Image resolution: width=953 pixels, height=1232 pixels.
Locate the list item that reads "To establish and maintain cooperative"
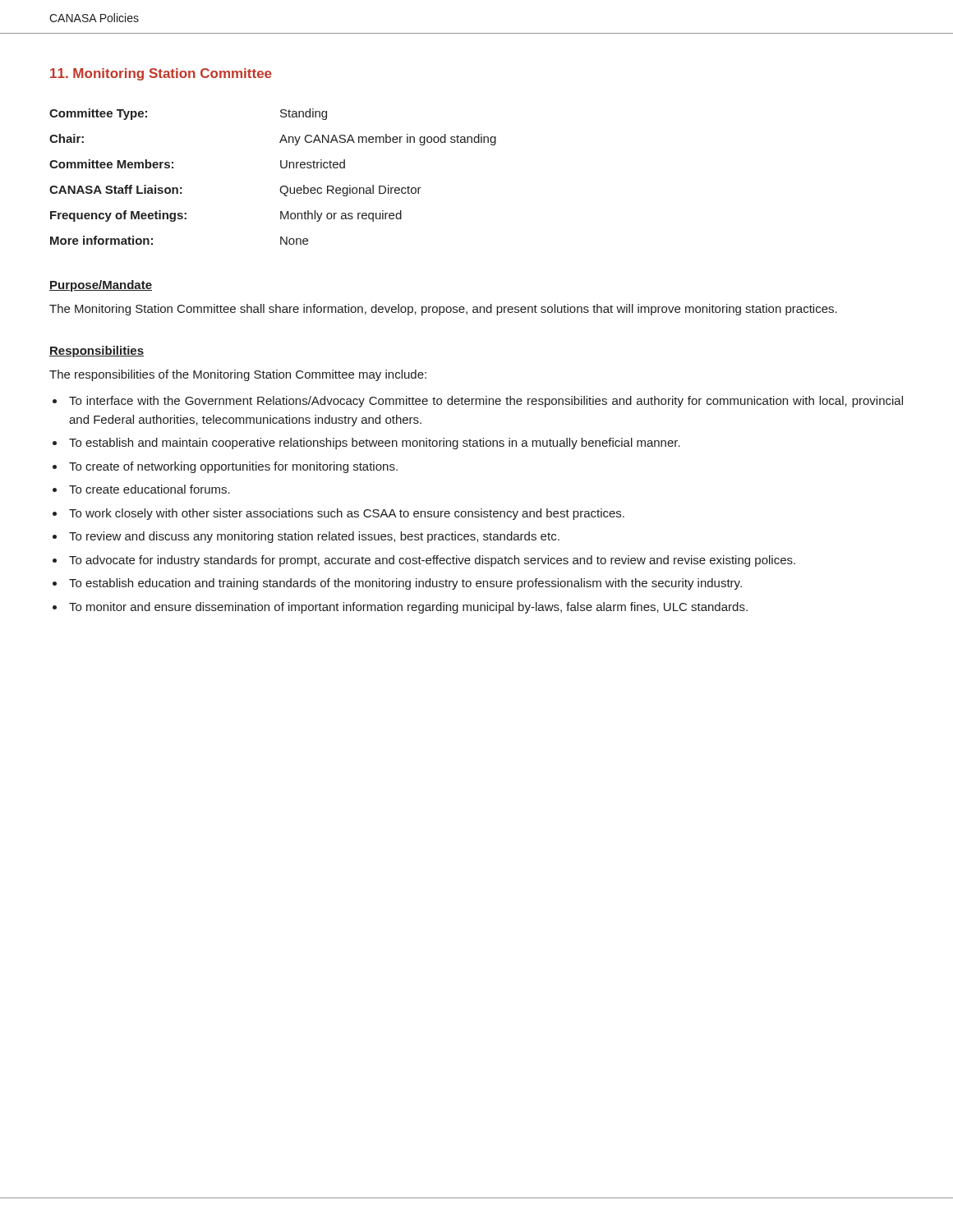pos(375,442)
